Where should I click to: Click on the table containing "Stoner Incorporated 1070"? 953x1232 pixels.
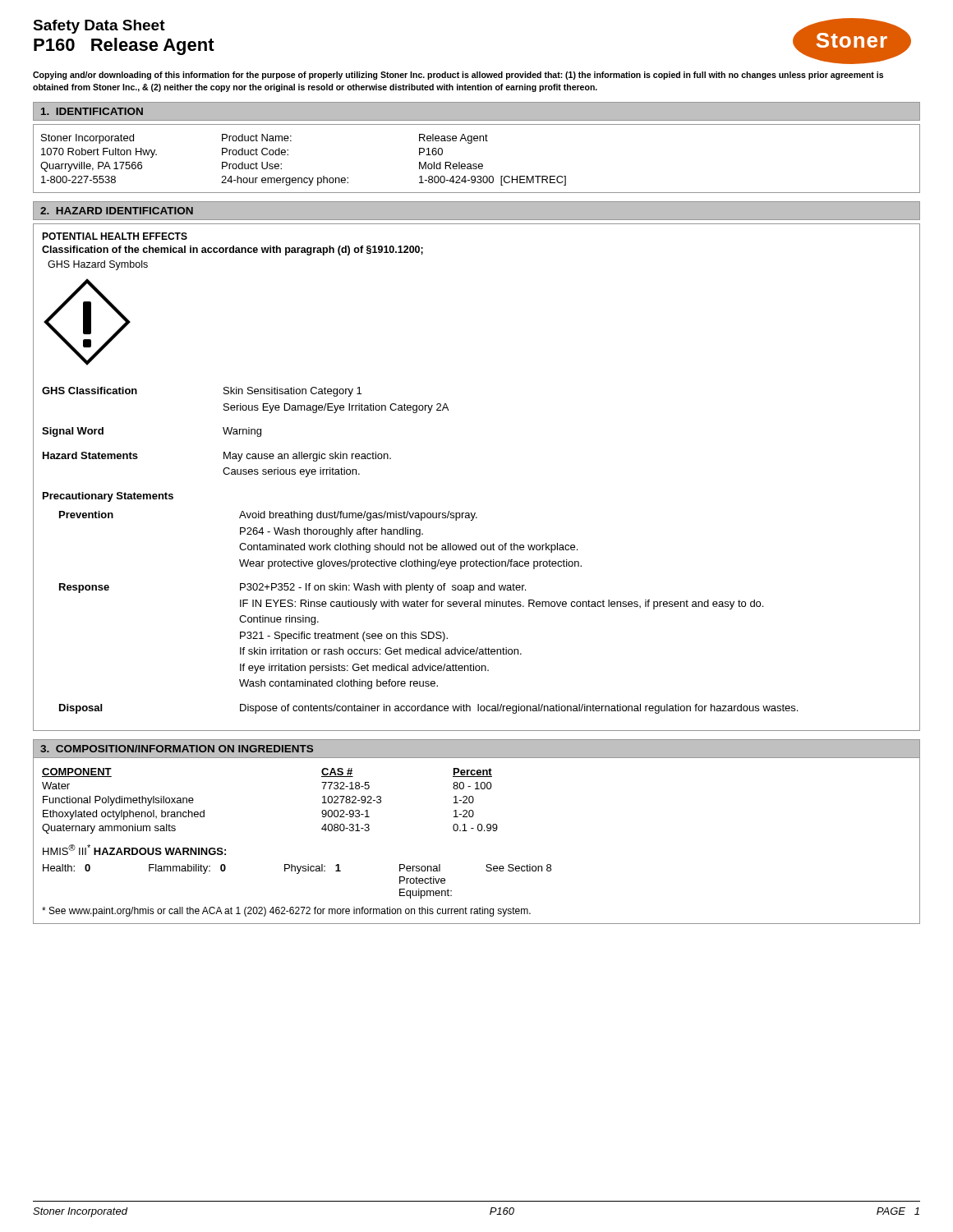pyautogui.click(x=476, y=159)
